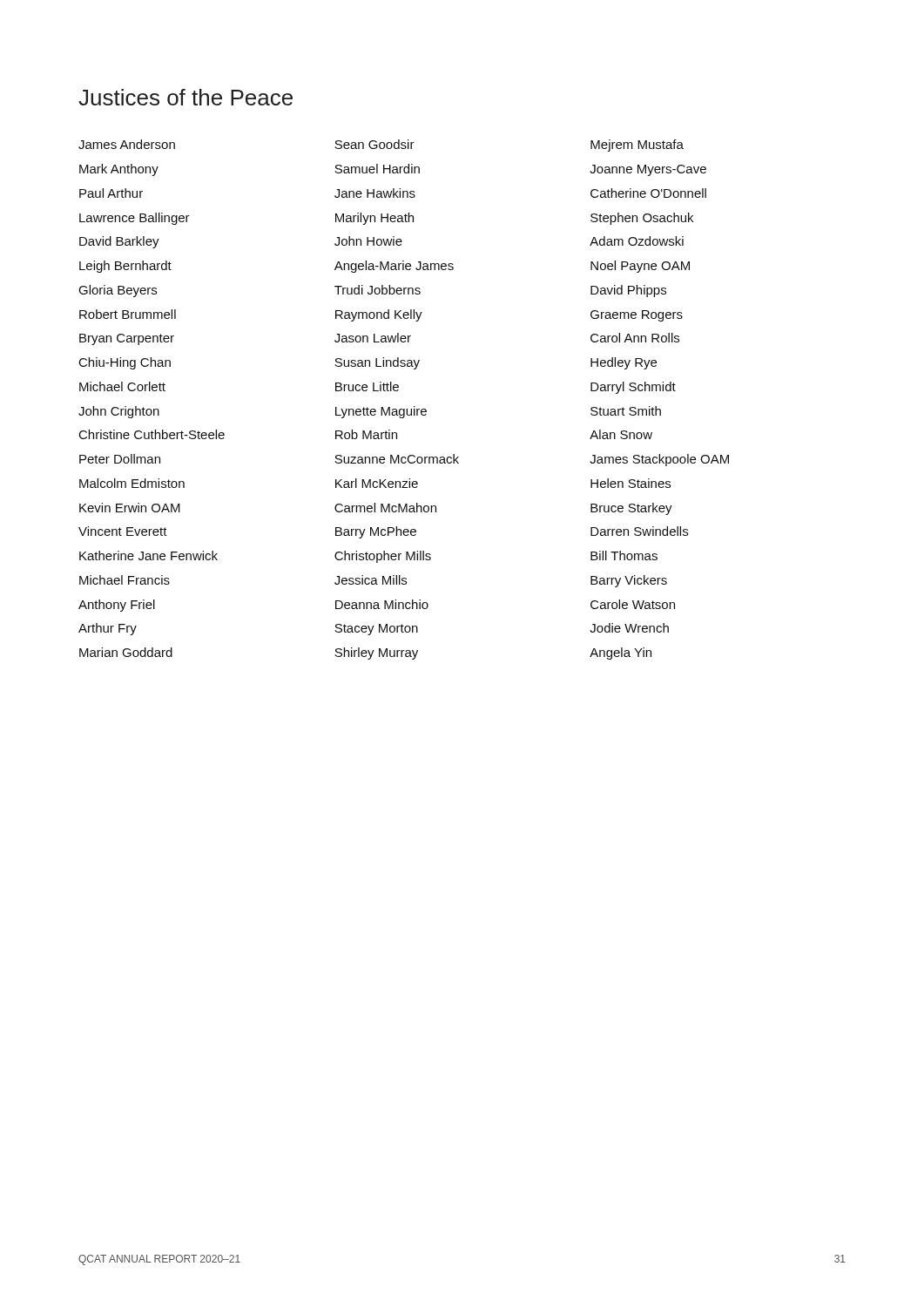
Task: Point to "Joanne Myers-Cave"
Action: pos(648,169)
